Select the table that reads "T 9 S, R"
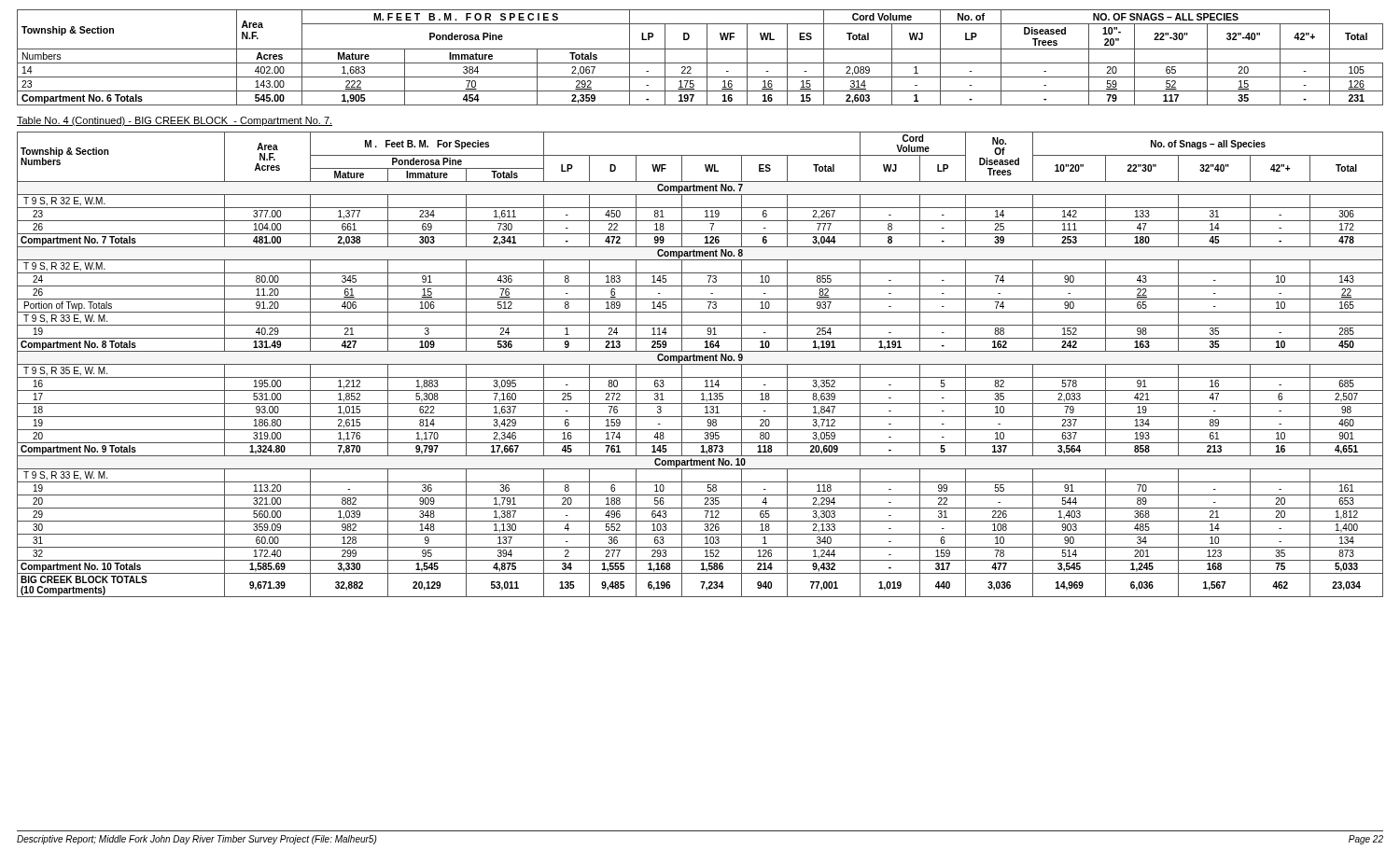 [x=700, y=364]
